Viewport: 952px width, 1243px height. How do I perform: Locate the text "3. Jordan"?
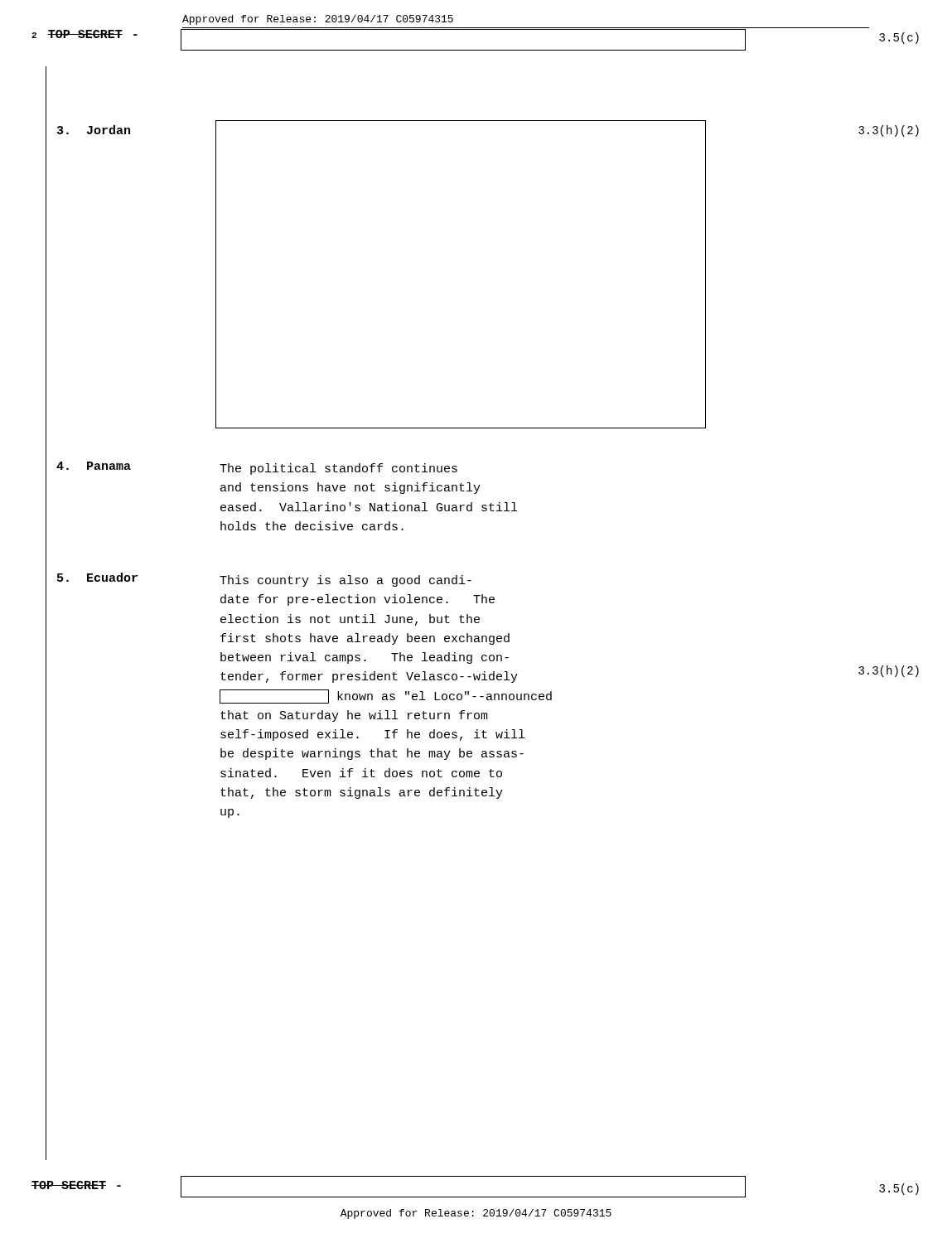pyautogui.click(x=94, y=131)
